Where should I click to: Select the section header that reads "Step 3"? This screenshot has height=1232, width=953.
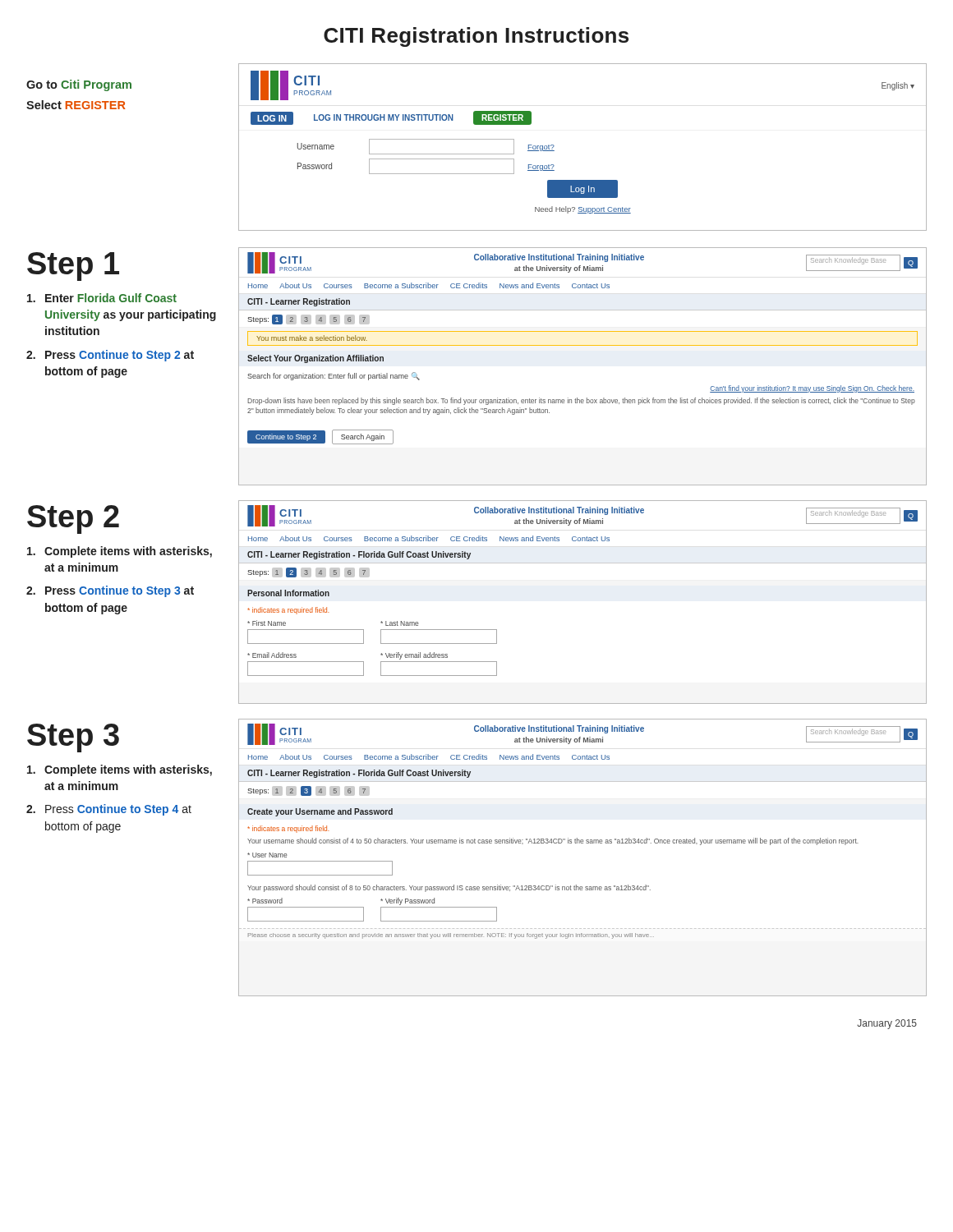(x=73, y=736)
